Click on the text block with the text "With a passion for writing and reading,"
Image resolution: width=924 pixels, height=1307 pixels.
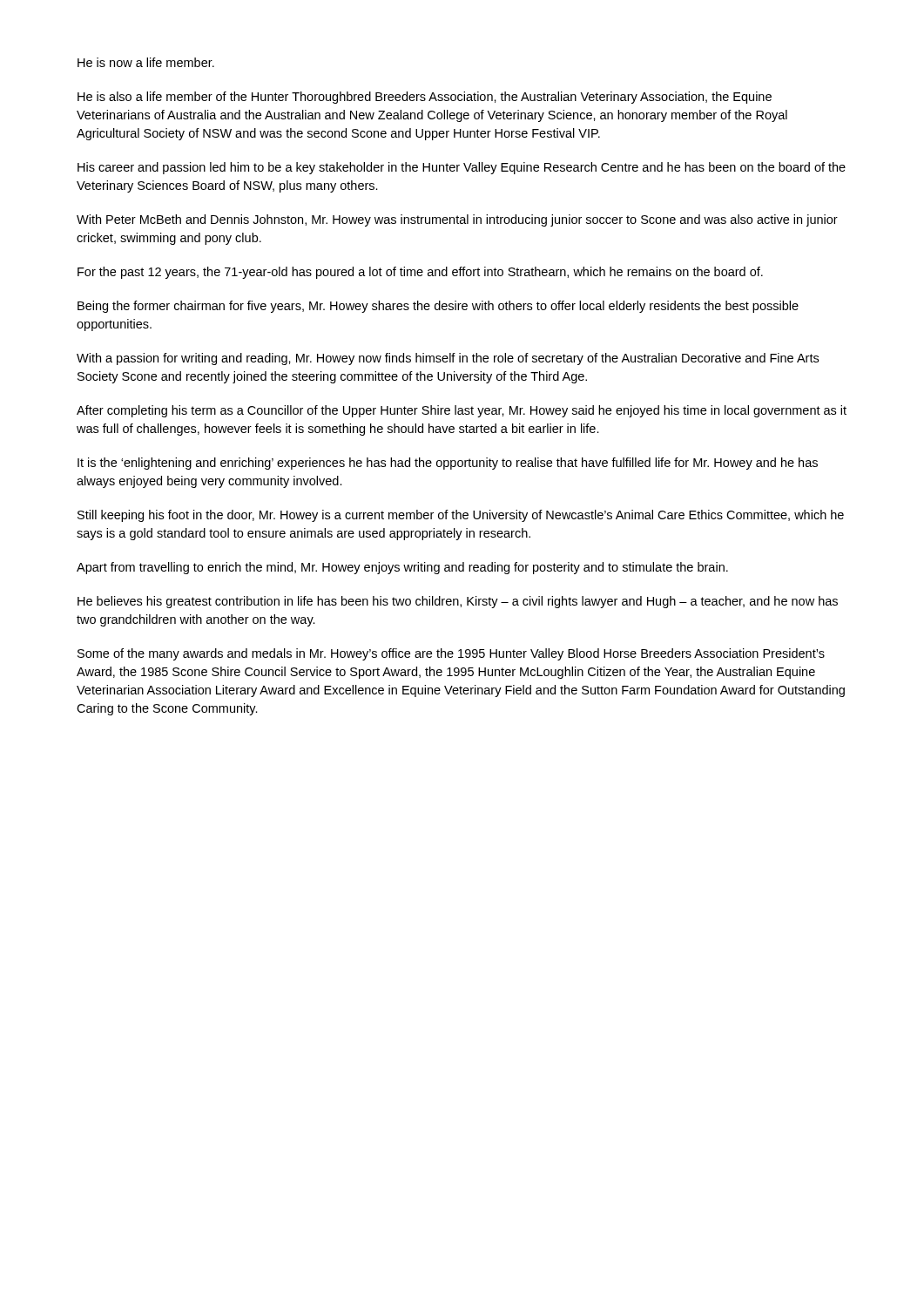point(448,367)
